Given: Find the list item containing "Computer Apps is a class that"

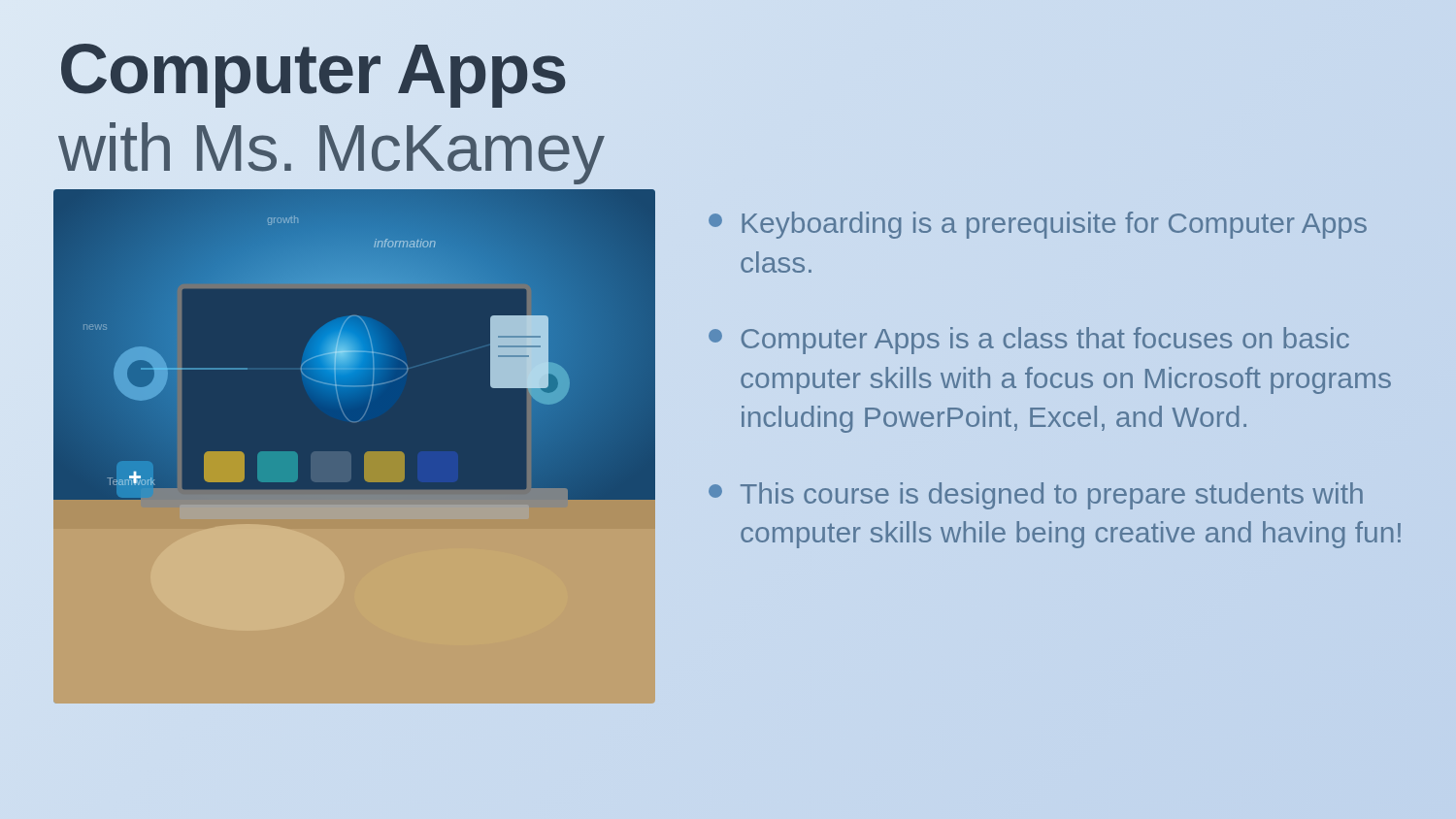Looking at the screenshot, I should point(1058,378).
